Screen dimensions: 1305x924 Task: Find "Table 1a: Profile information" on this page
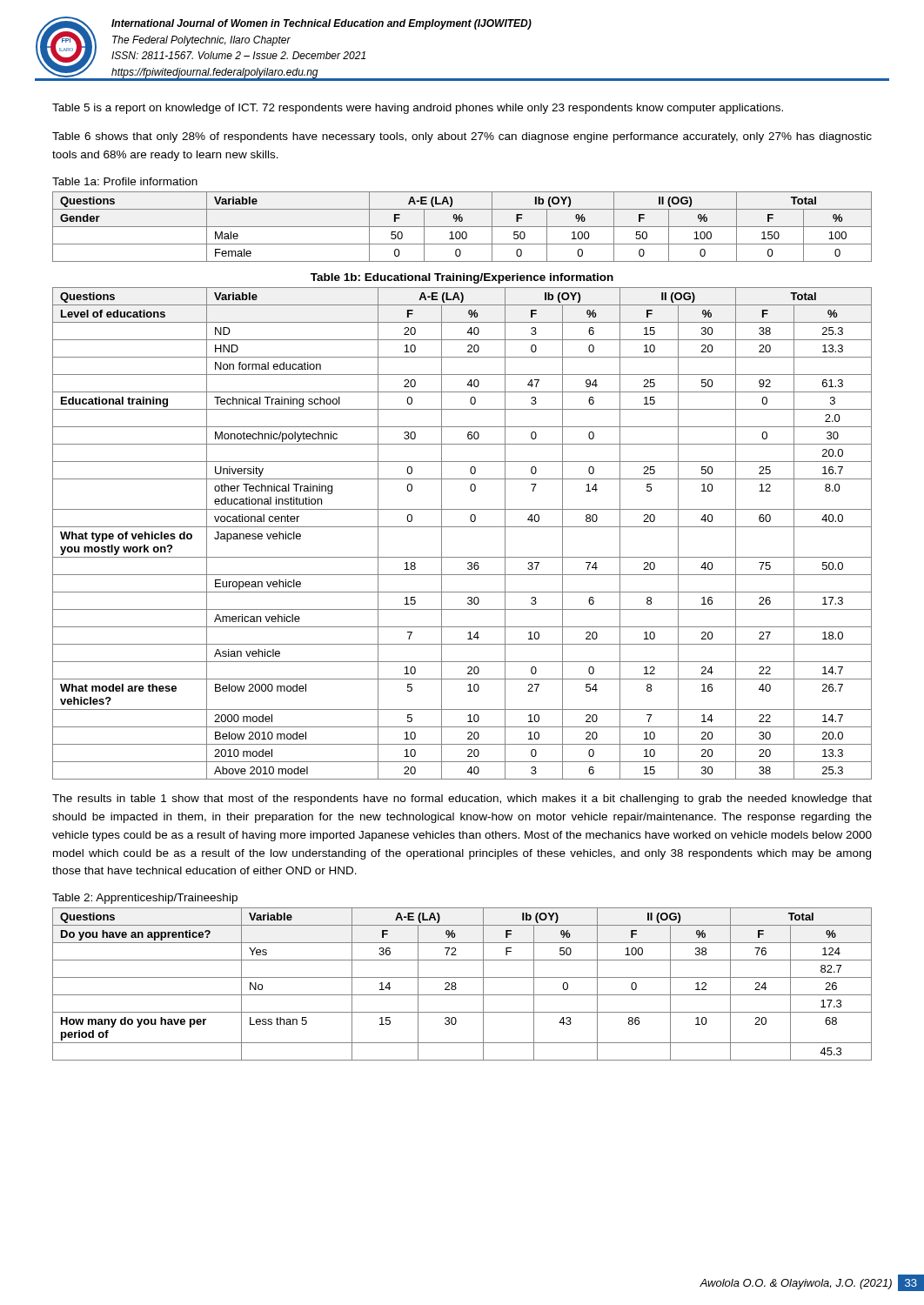pos(125,181)
